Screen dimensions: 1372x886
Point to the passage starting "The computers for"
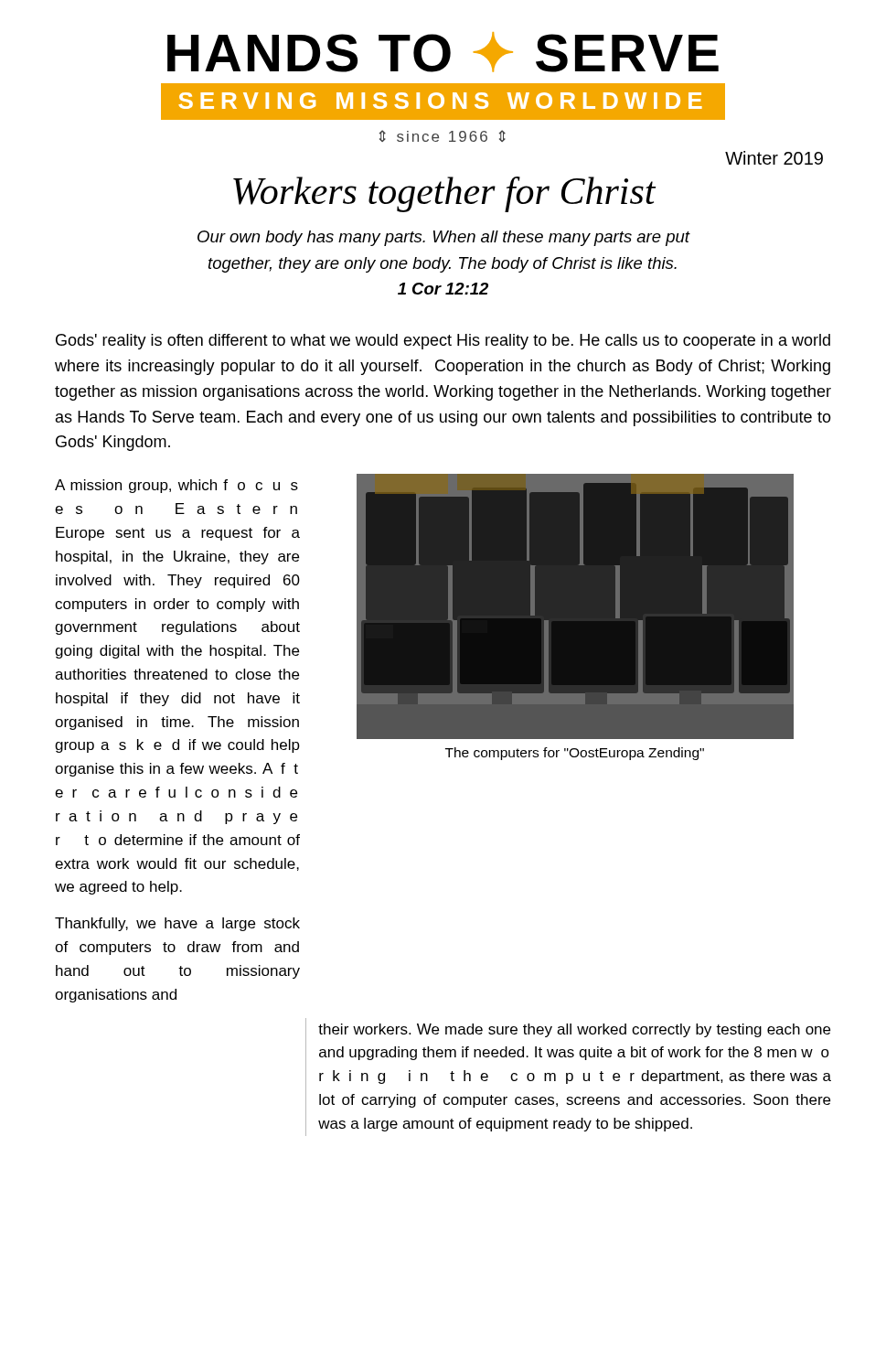point(575,753)
